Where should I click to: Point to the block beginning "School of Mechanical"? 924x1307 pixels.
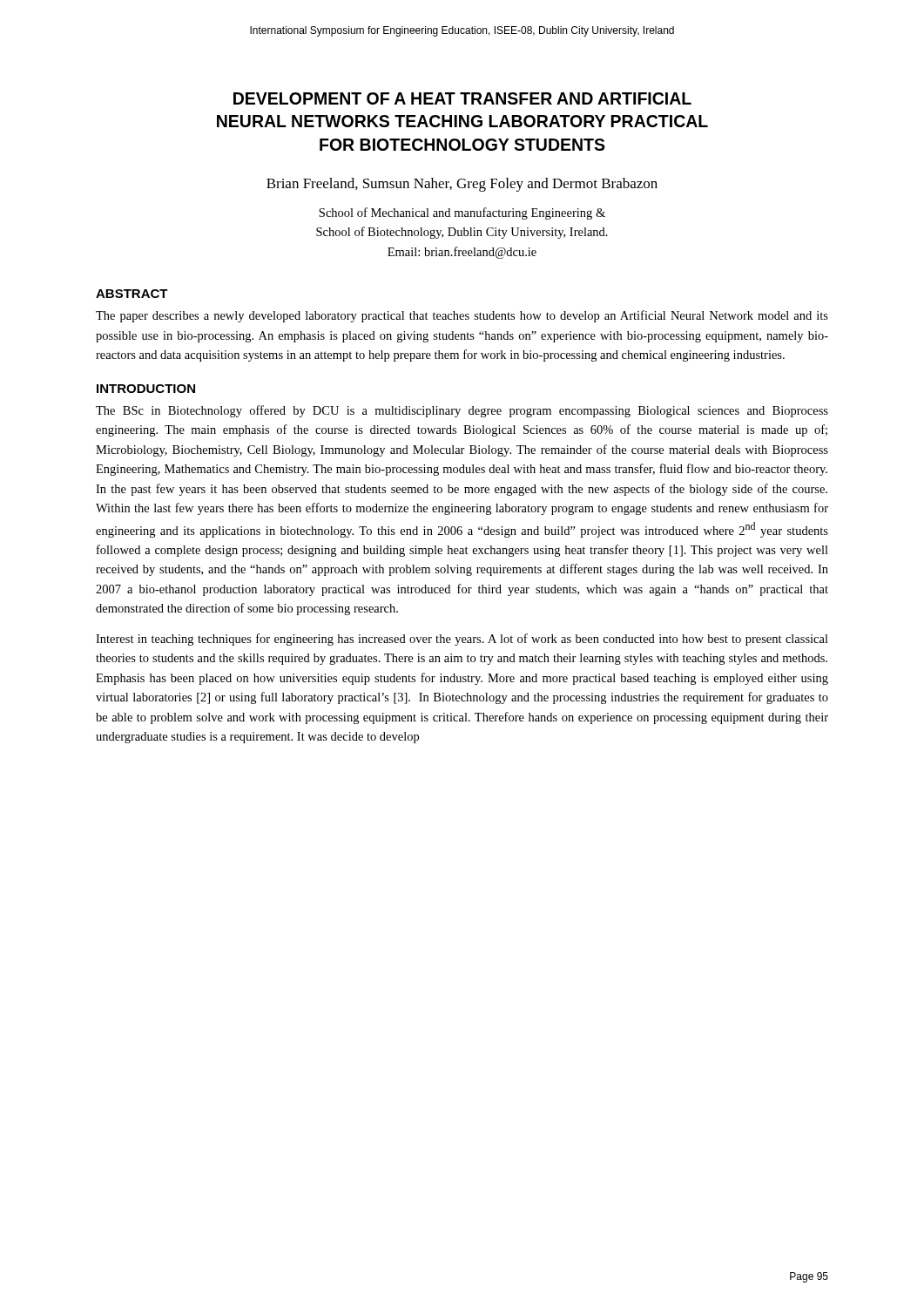click(462, 232)
